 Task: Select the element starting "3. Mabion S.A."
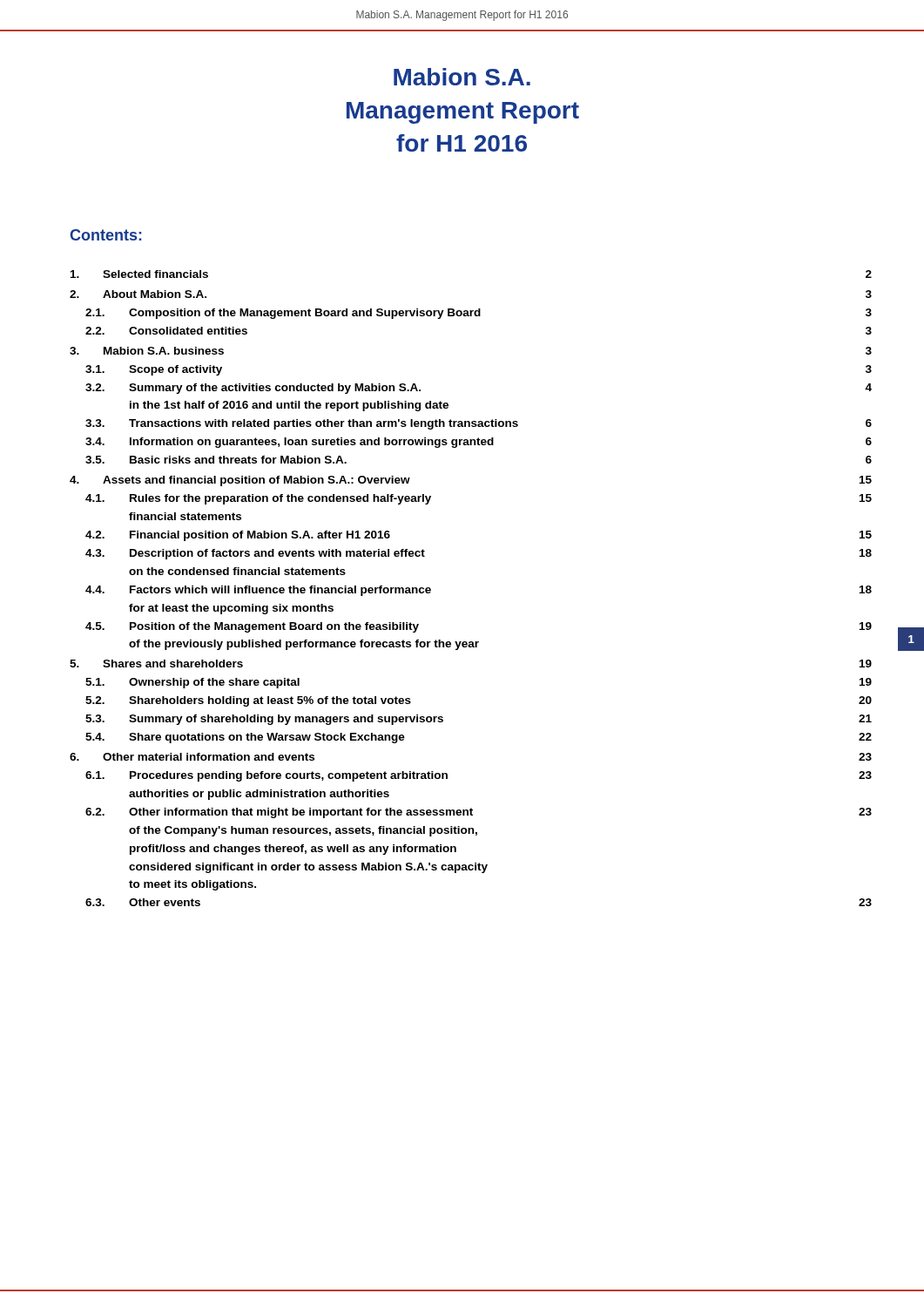[x=162, y=351]
